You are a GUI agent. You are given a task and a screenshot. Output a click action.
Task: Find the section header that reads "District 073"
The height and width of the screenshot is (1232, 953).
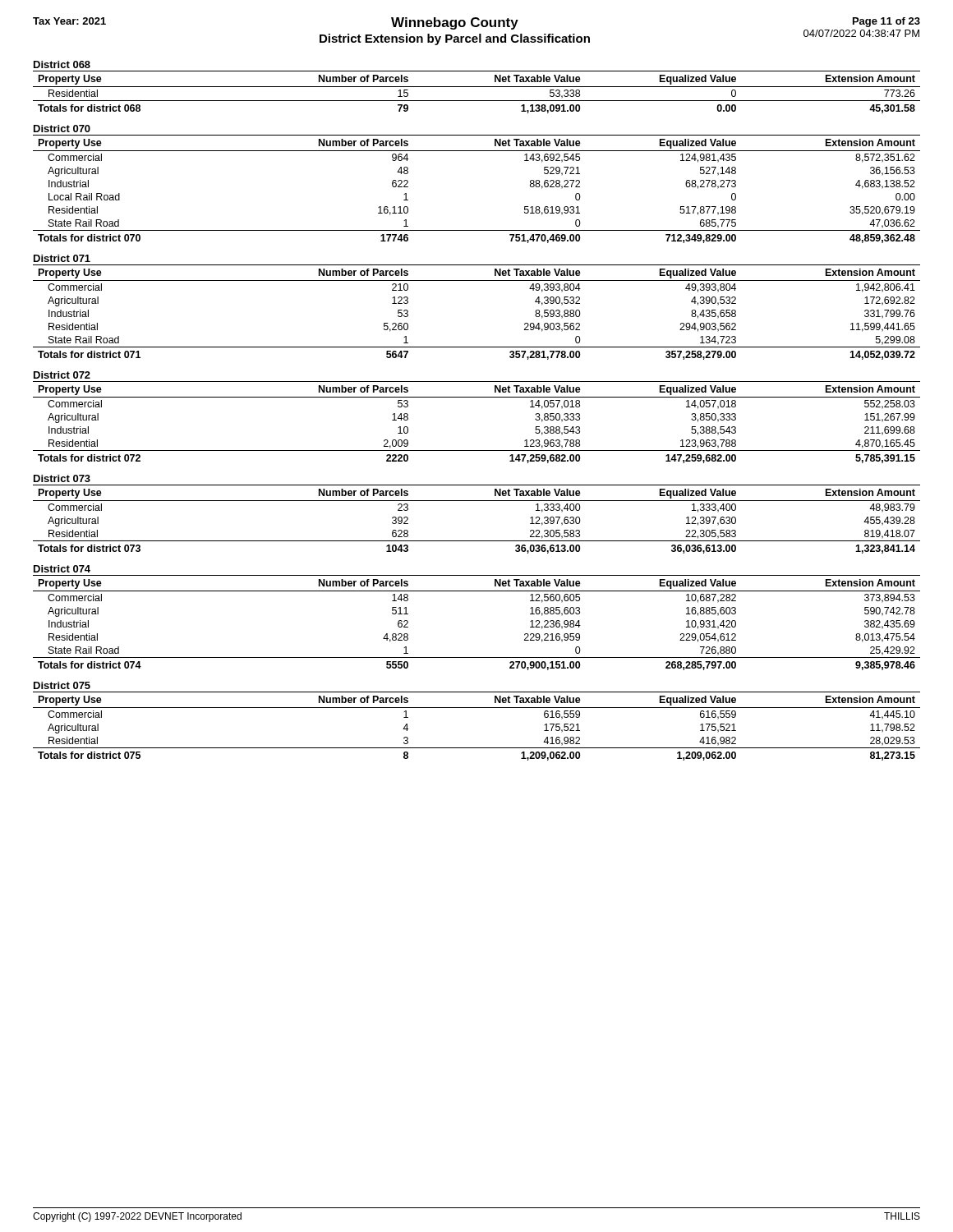coord(62,478)
